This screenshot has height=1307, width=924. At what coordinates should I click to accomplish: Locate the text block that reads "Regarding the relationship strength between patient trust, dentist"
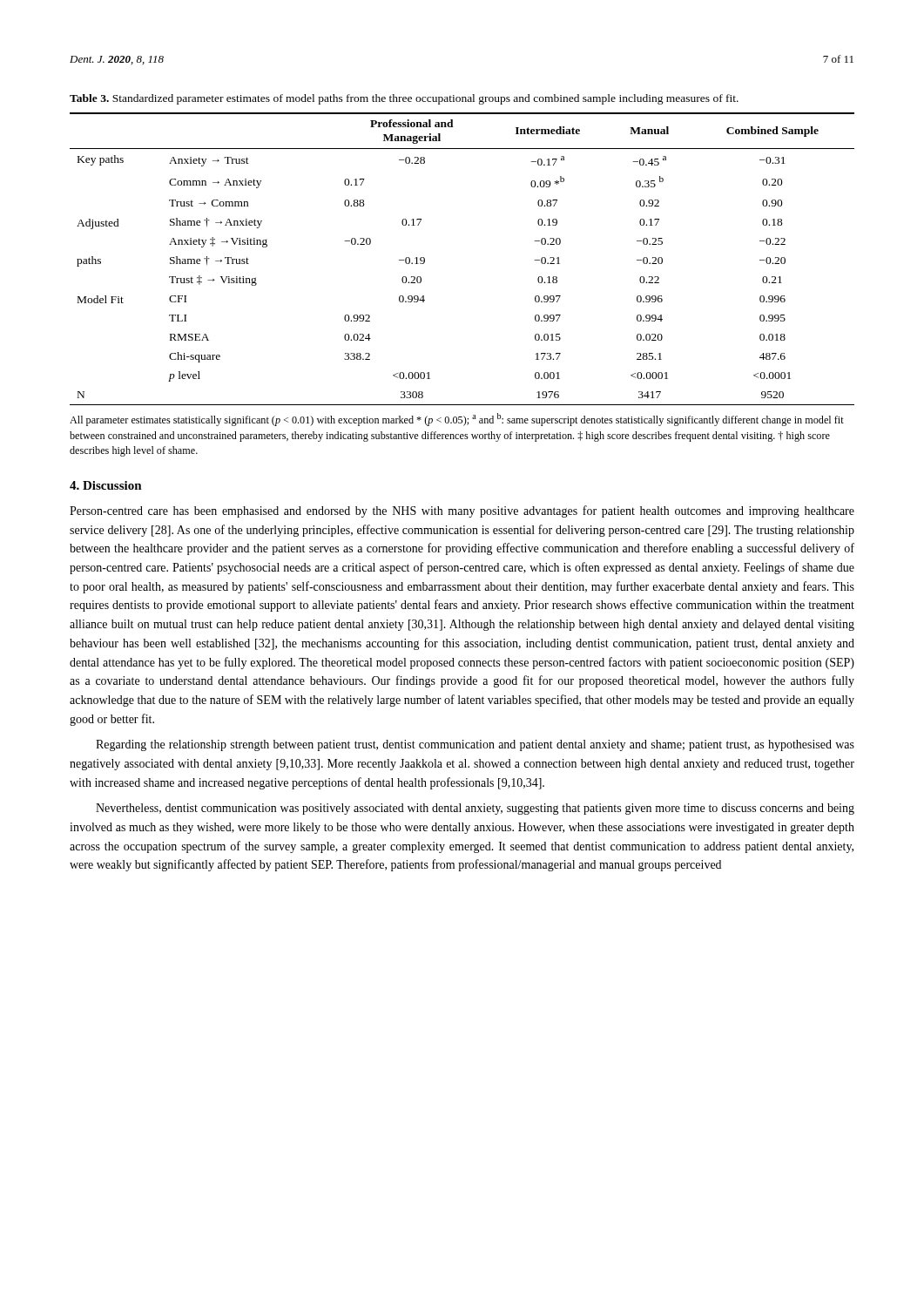(x=462, y=764)
